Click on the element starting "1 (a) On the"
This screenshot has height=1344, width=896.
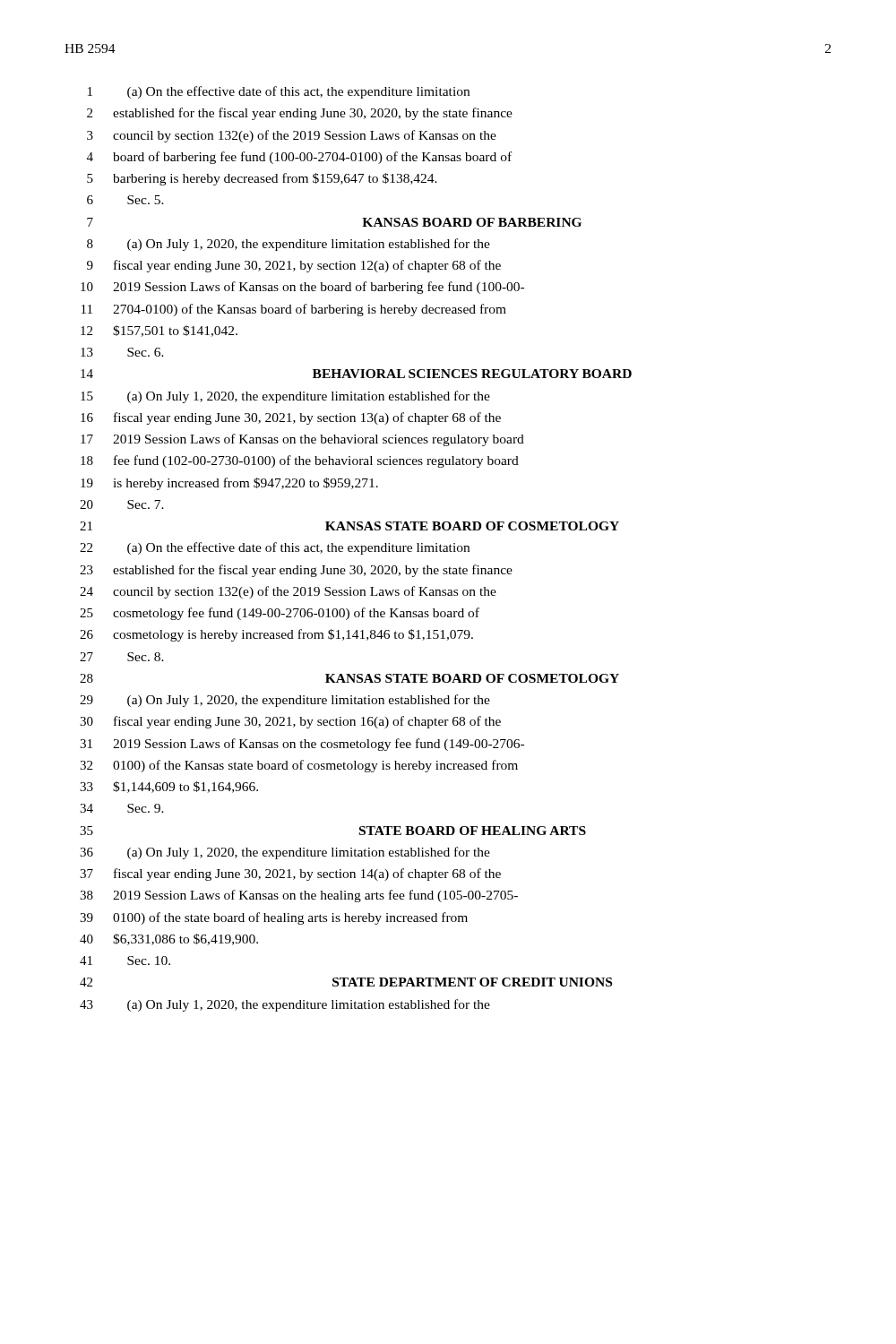coord(448,92)
